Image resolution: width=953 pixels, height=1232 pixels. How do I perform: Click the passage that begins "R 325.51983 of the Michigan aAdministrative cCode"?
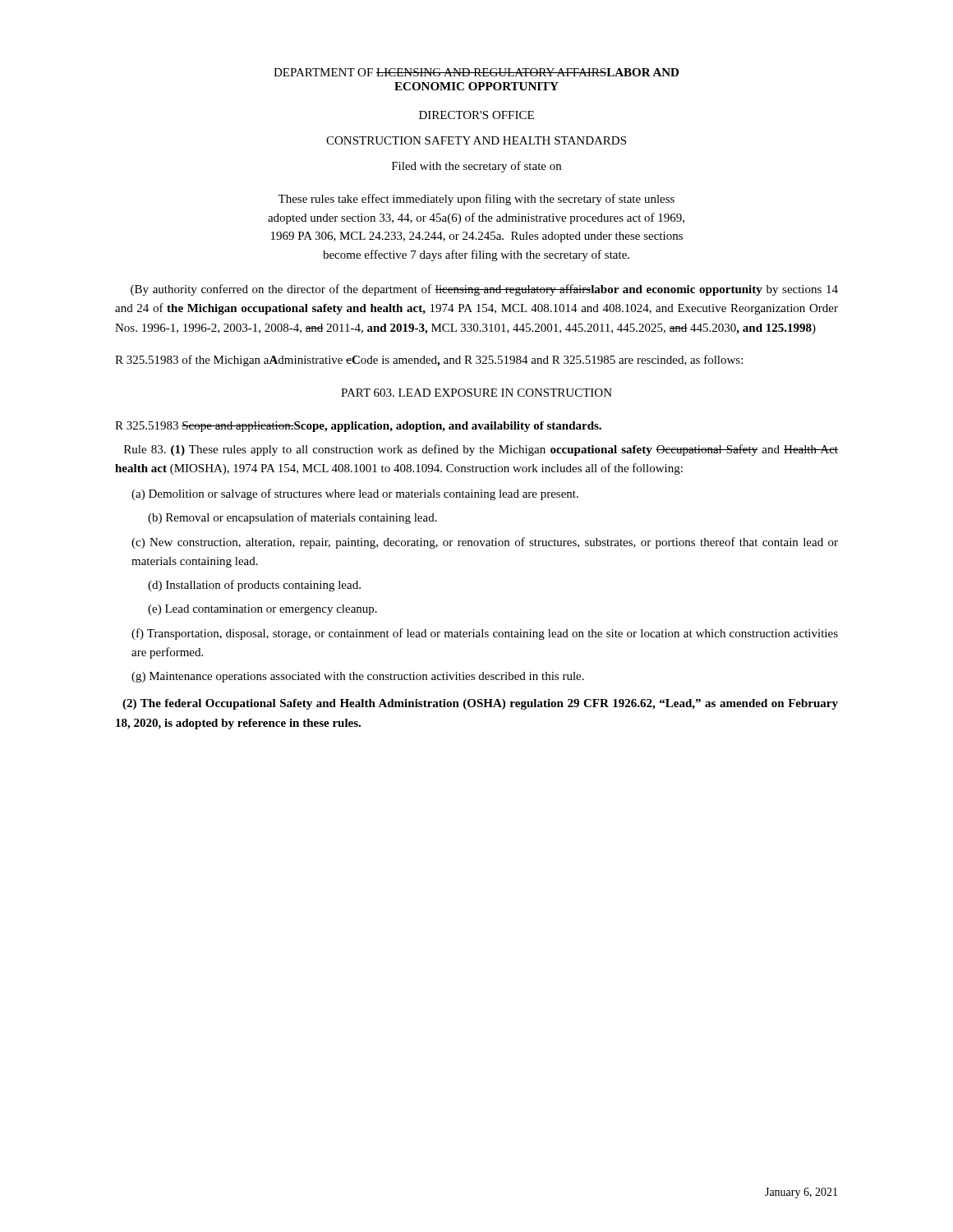tap(429, 360)
